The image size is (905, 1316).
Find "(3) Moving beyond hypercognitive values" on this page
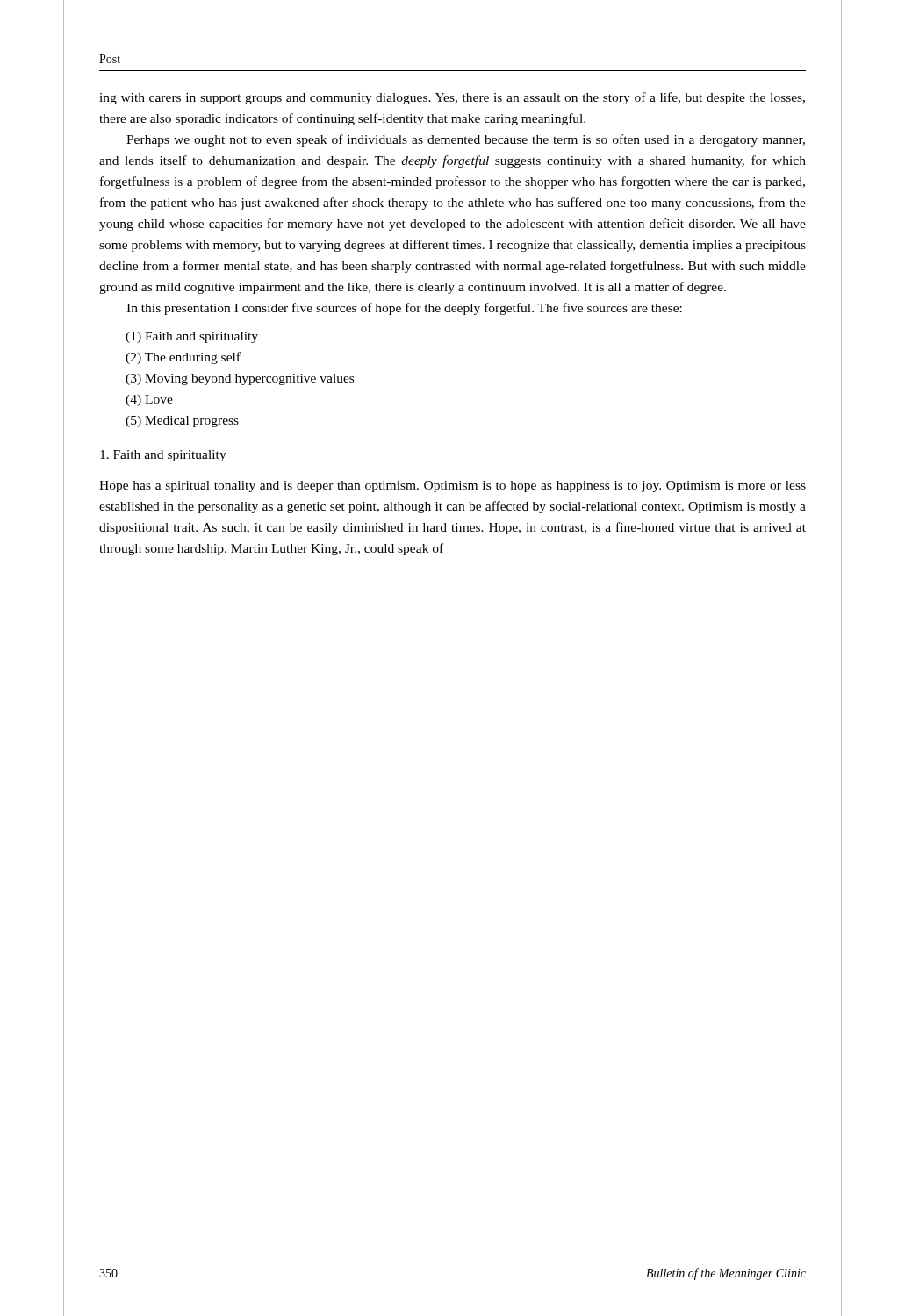tap(240, 378)
